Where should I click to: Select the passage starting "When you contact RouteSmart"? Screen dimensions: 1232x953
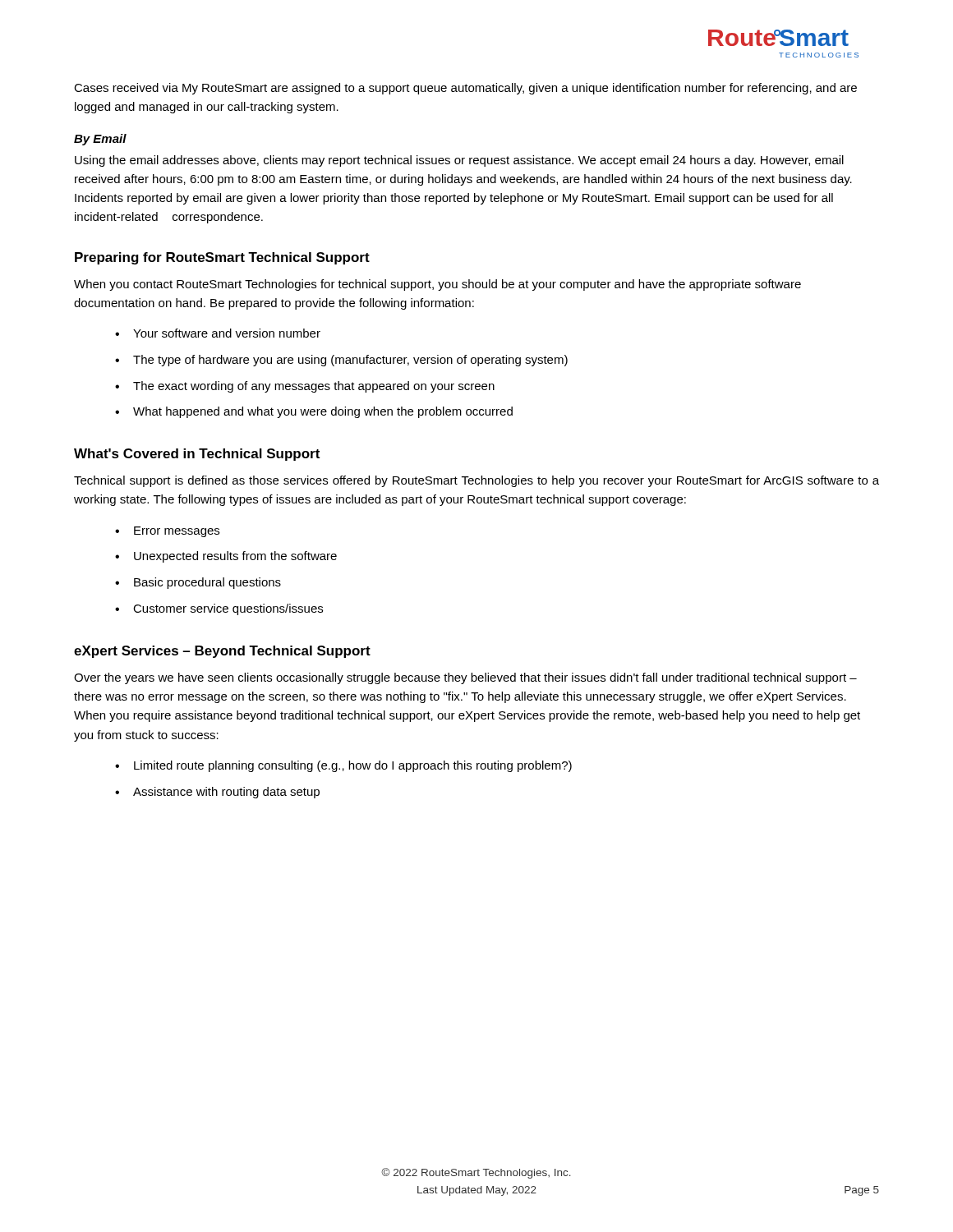coord(438,293)
